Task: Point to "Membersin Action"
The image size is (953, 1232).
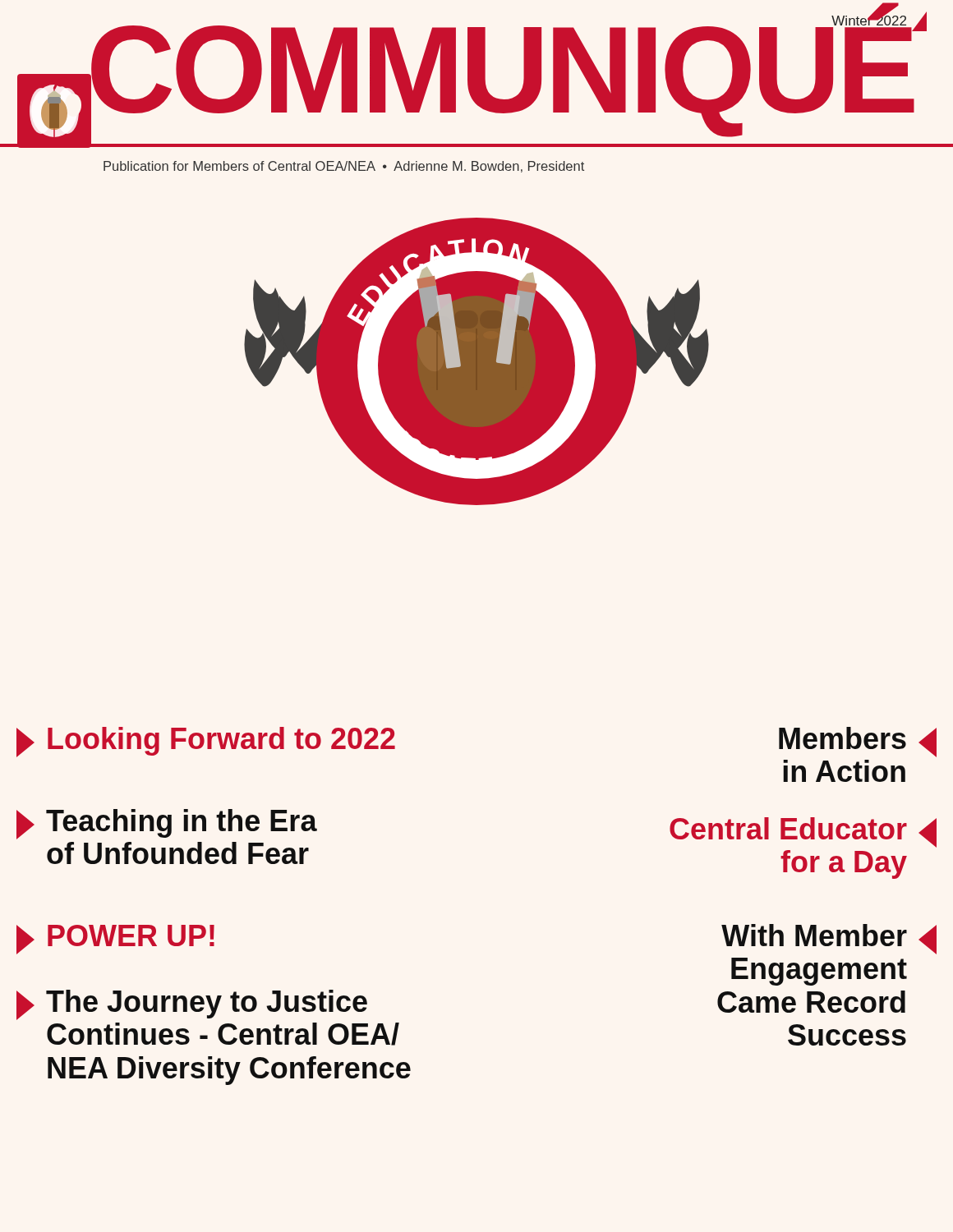Action: coord(842,756)
